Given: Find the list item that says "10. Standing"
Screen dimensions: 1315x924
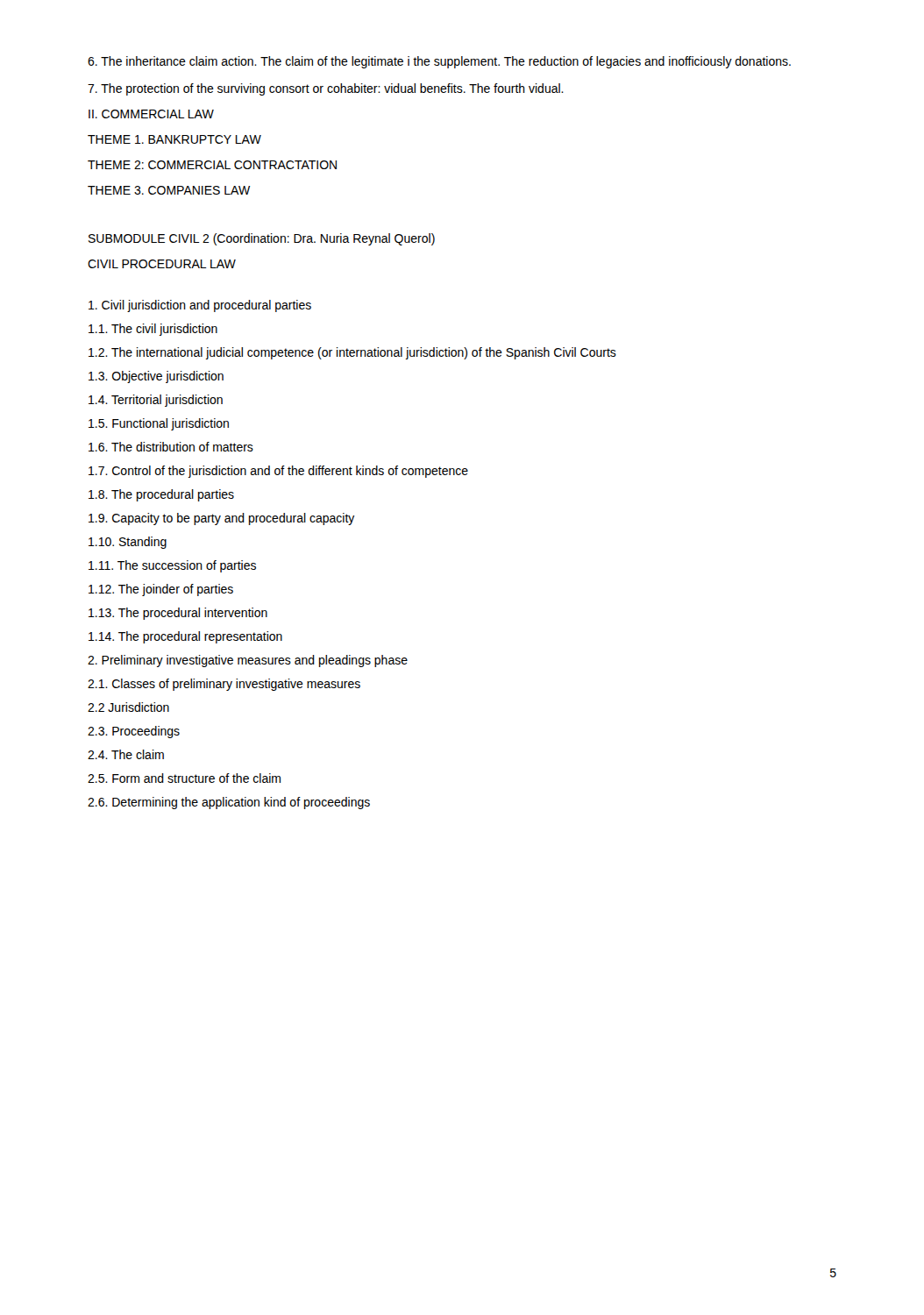Looking at the screenshot, I should [x=127, y=542].
